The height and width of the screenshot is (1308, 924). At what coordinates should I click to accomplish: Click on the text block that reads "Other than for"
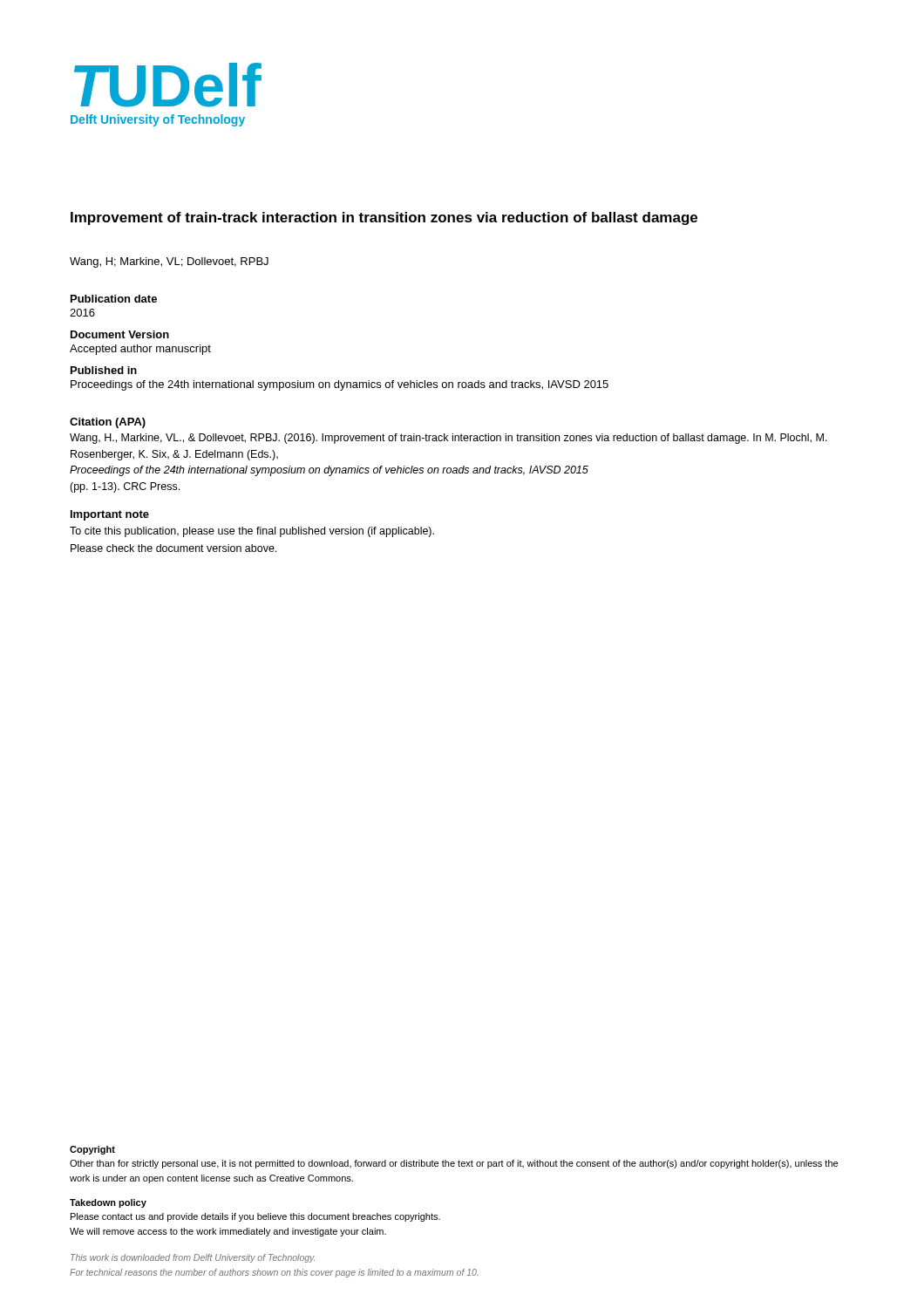[x=454, y=1170]
